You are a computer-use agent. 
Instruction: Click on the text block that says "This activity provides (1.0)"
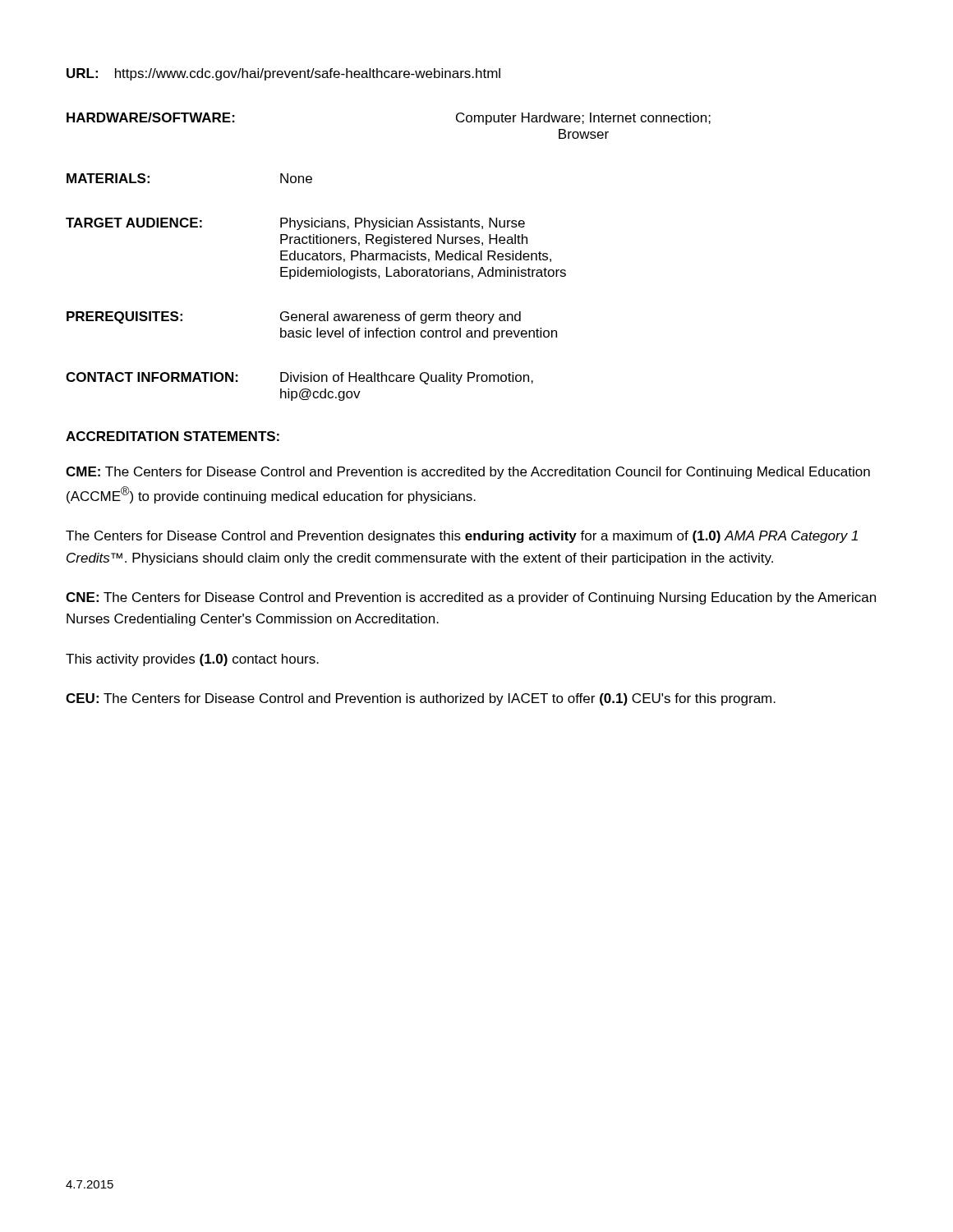coord(193,659)
